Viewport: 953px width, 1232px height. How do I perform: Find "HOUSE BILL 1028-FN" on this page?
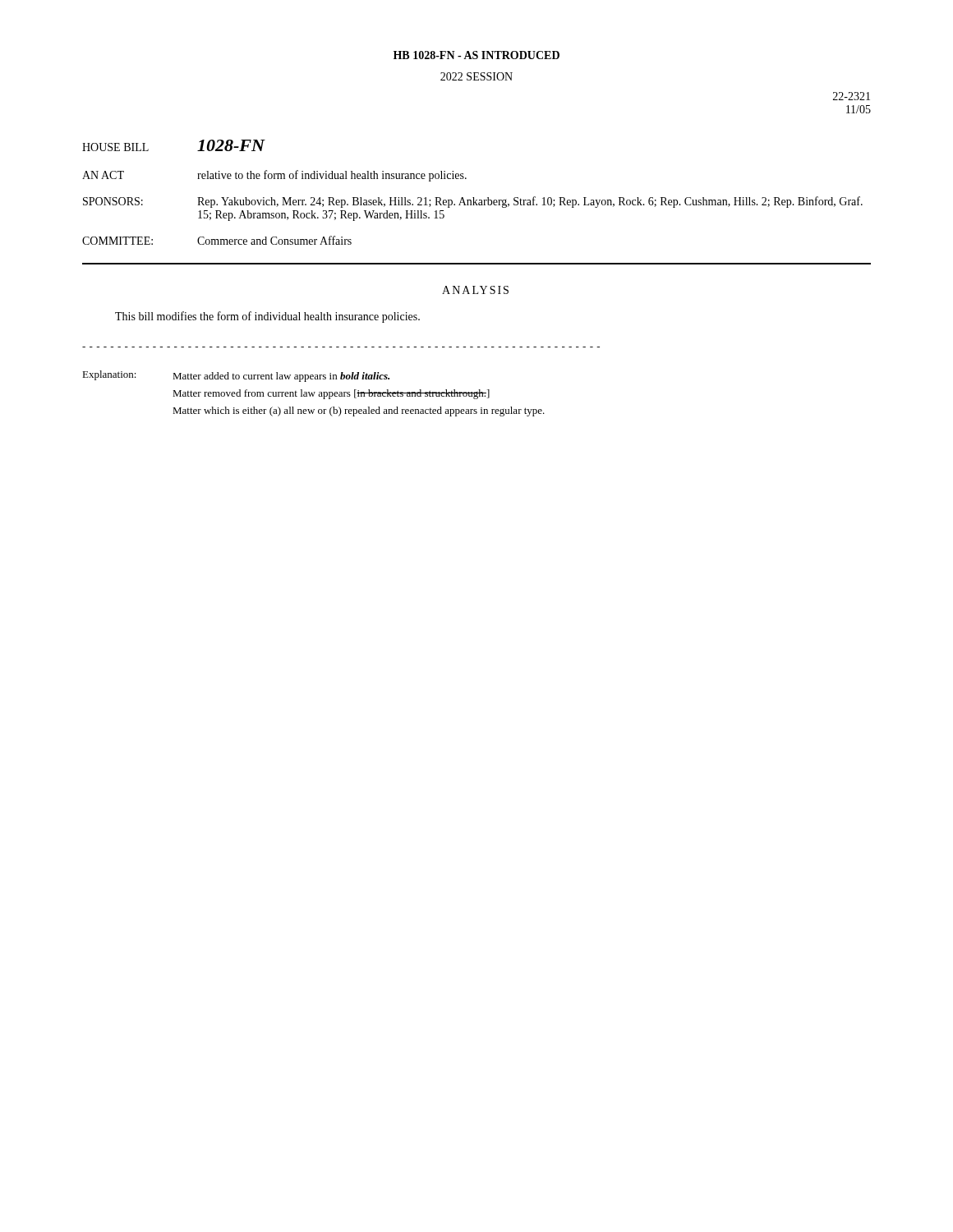point(115,145)
